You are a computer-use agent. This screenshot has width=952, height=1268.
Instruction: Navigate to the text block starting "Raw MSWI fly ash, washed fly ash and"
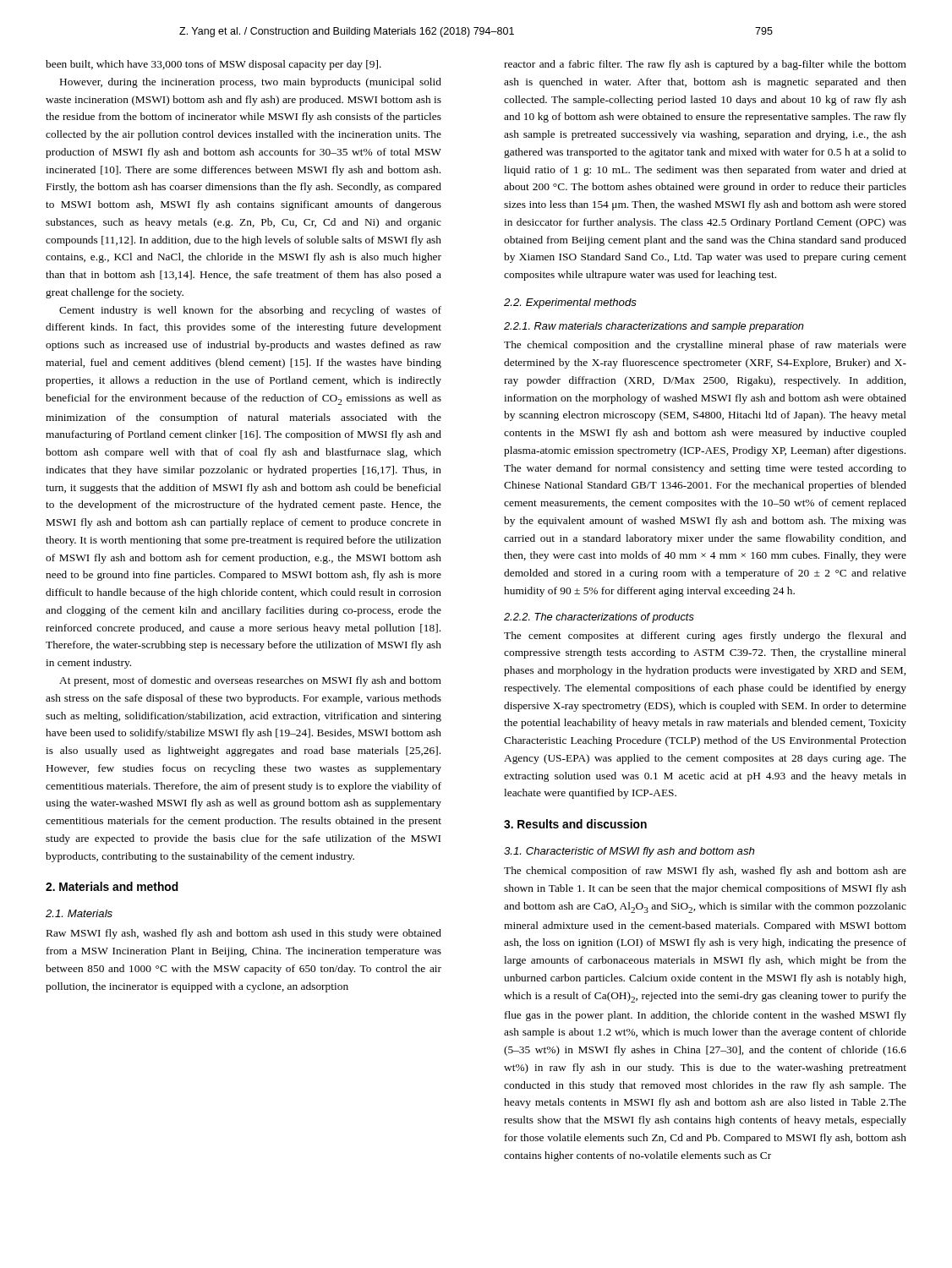[x=244, y=960]
